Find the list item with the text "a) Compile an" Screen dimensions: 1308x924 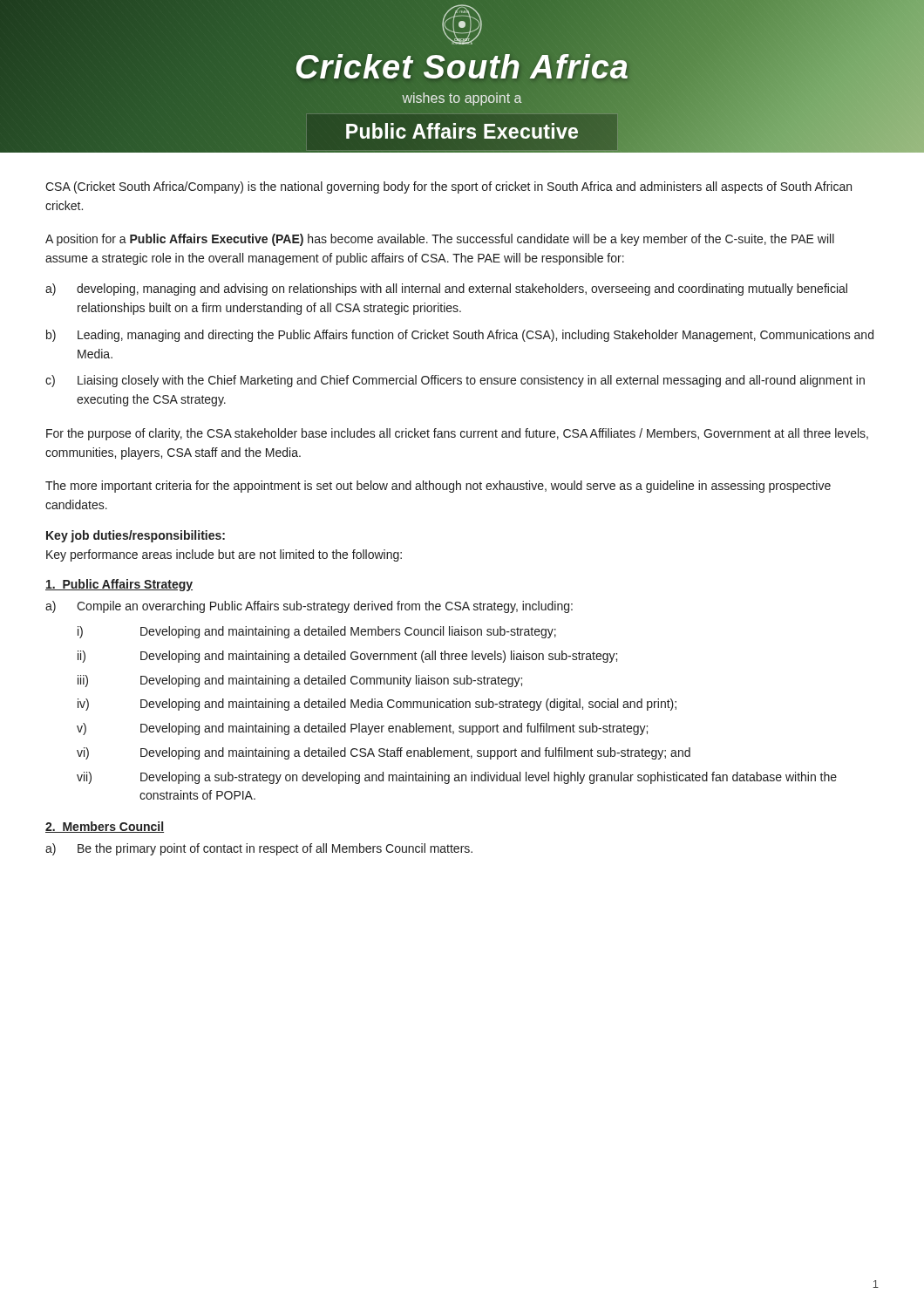pos(462,607)
